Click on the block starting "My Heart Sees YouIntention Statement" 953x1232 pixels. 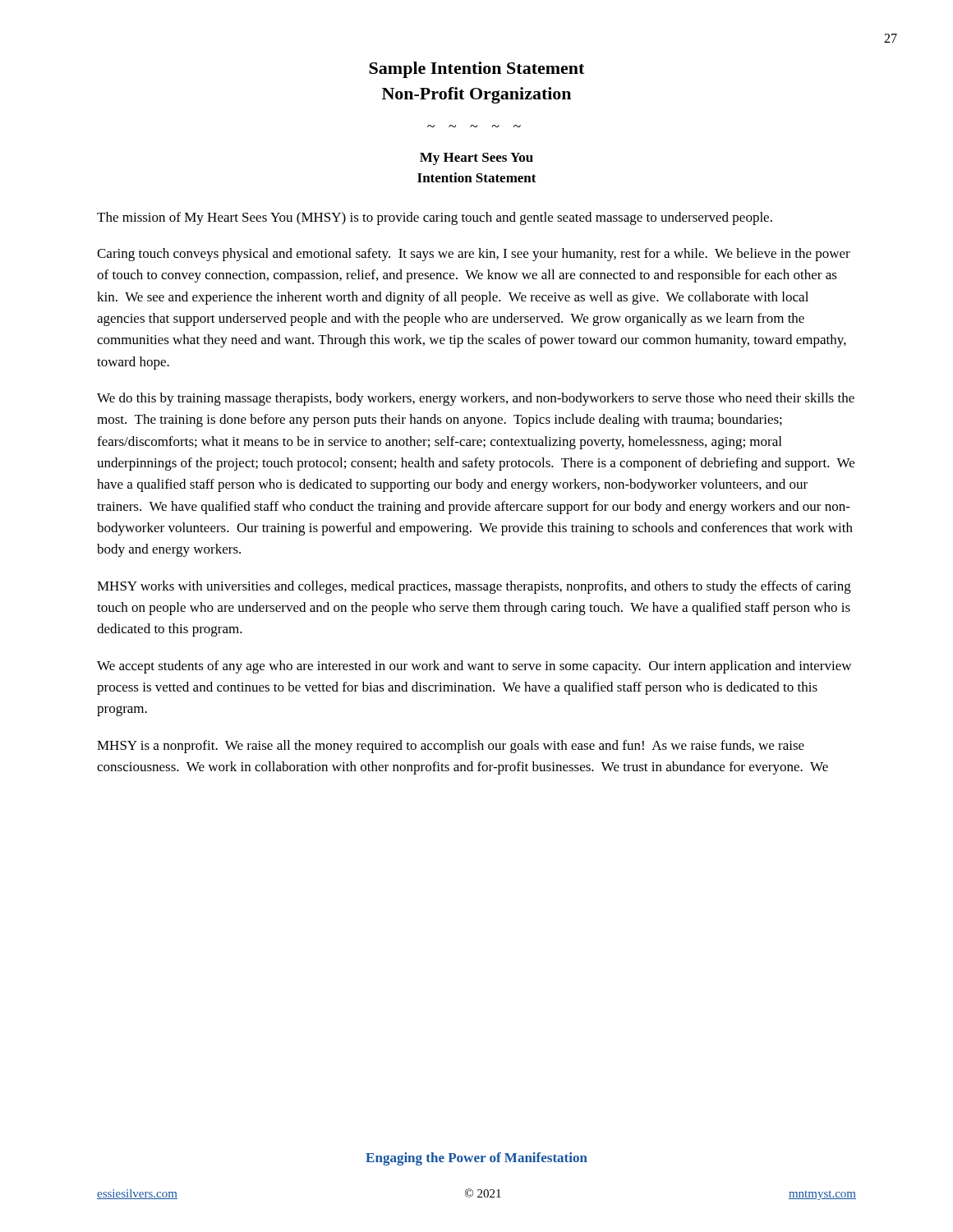pos(476,168)
